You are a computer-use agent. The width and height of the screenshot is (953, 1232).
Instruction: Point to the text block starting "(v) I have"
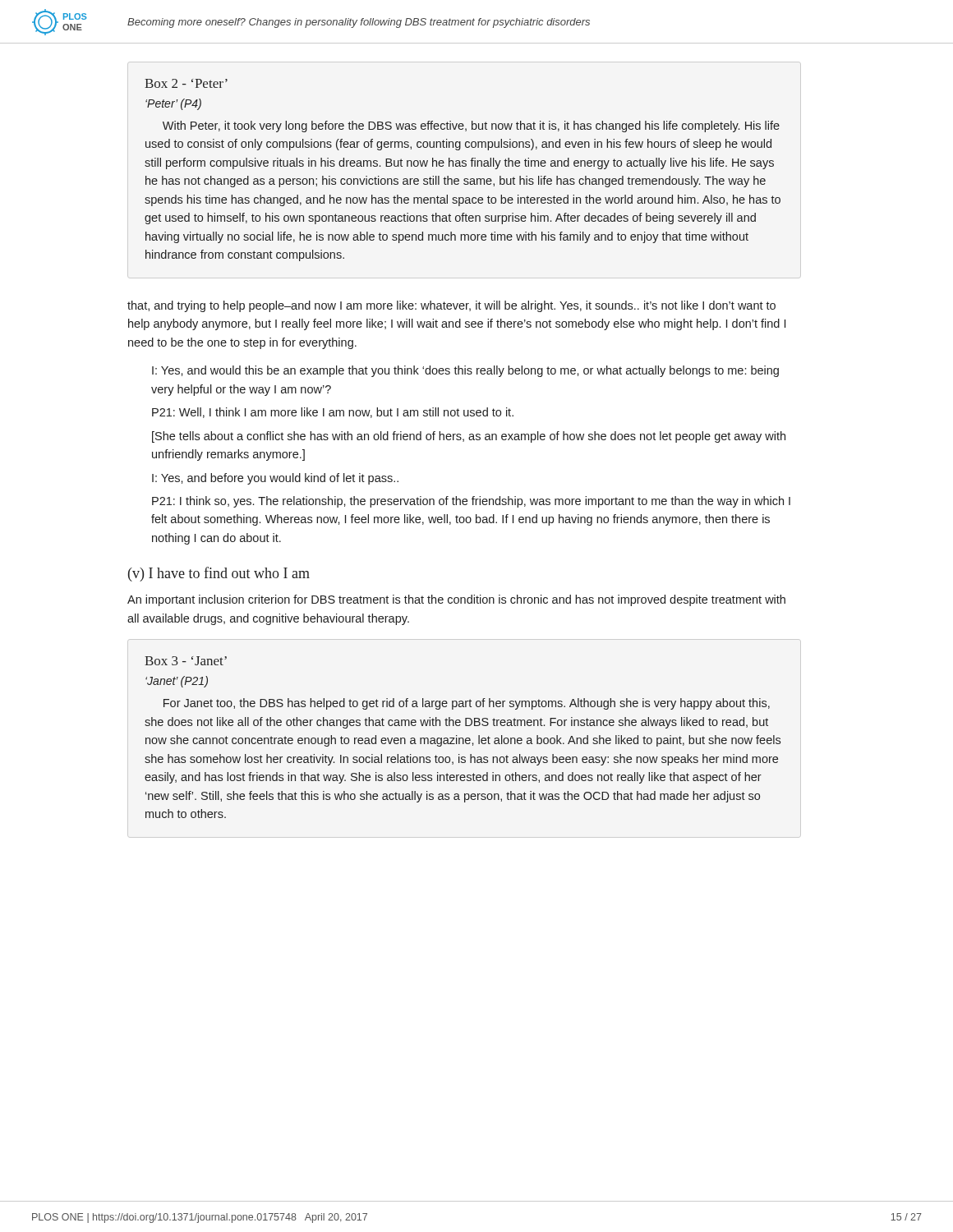click(219, 574)
